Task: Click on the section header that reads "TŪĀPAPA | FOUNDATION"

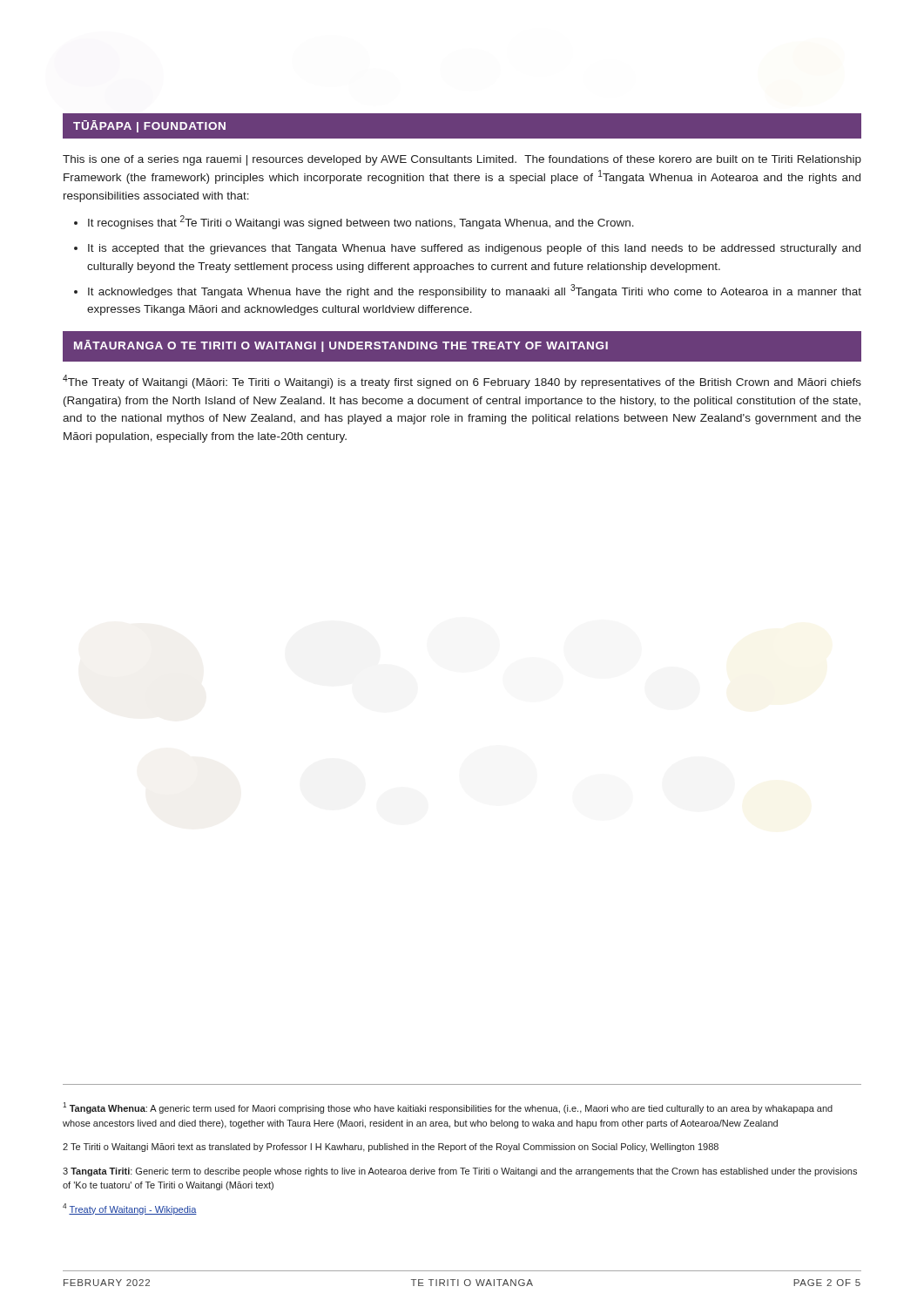Action: (150, 126)
